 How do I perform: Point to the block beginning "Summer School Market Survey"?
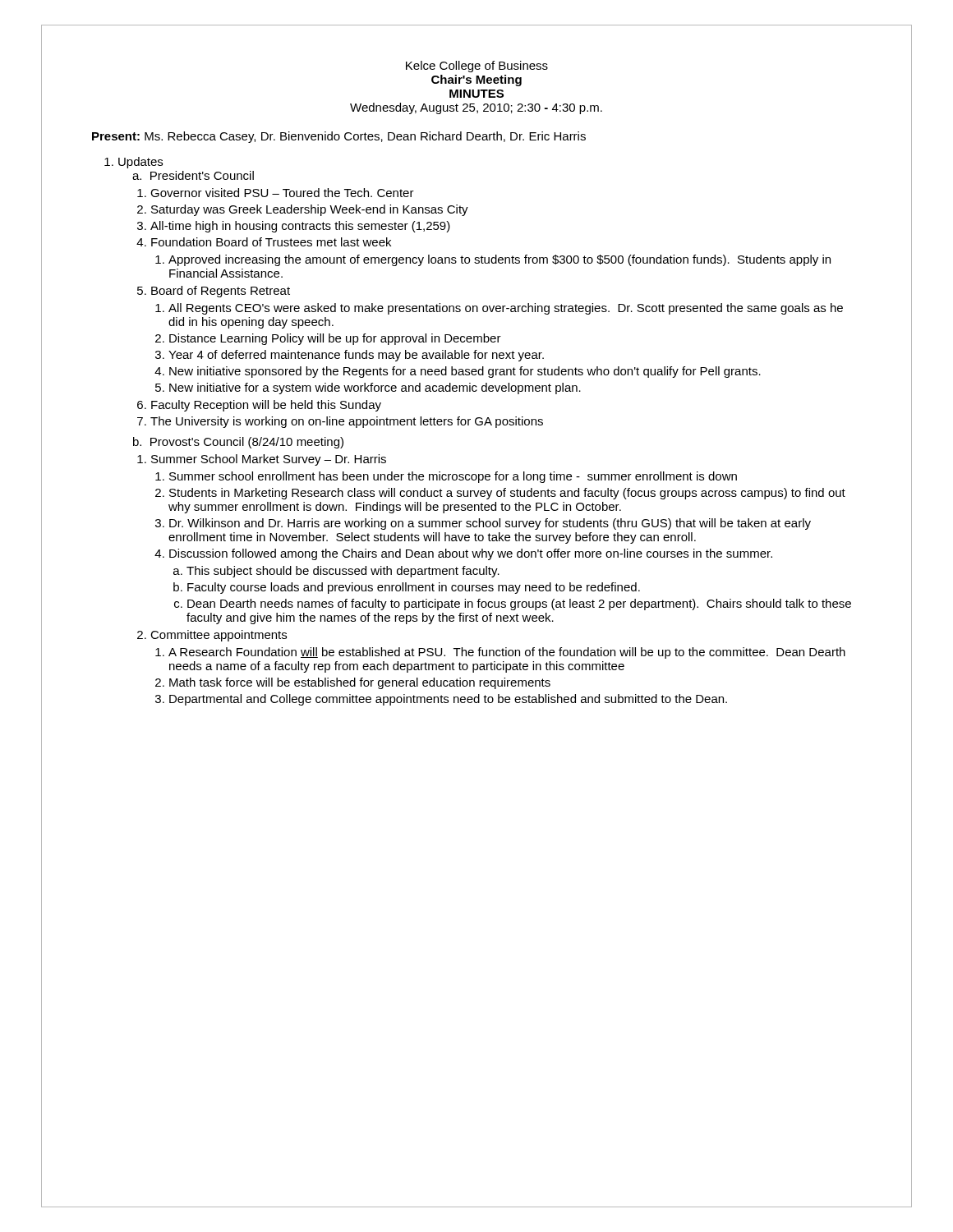pos(506,538)
